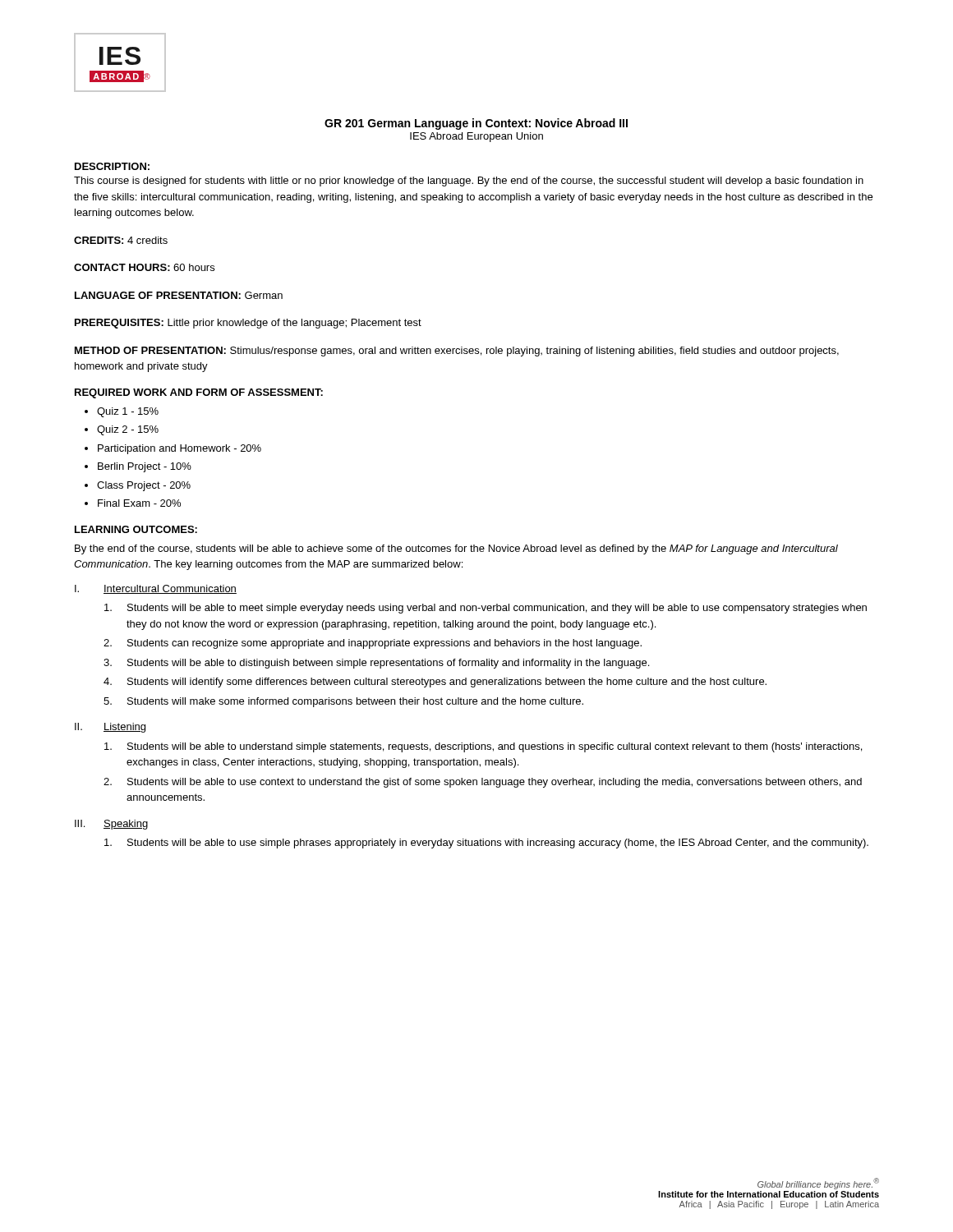Locate the text block starting "By the end of the"
This screenshot has height=1232, width=953.
coord(456,556)
